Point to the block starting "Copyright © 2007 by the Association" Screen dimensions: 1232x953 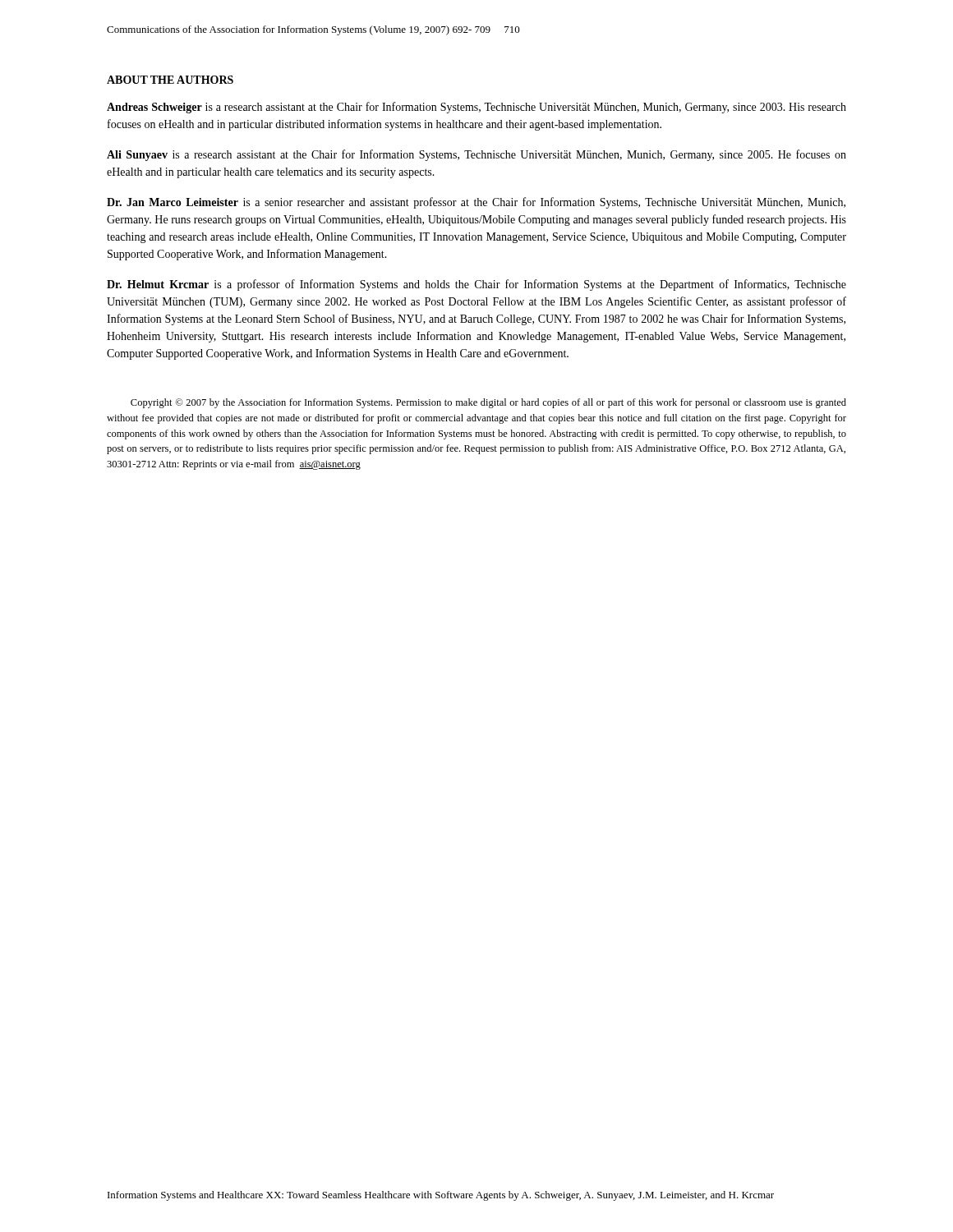(476, 433)
